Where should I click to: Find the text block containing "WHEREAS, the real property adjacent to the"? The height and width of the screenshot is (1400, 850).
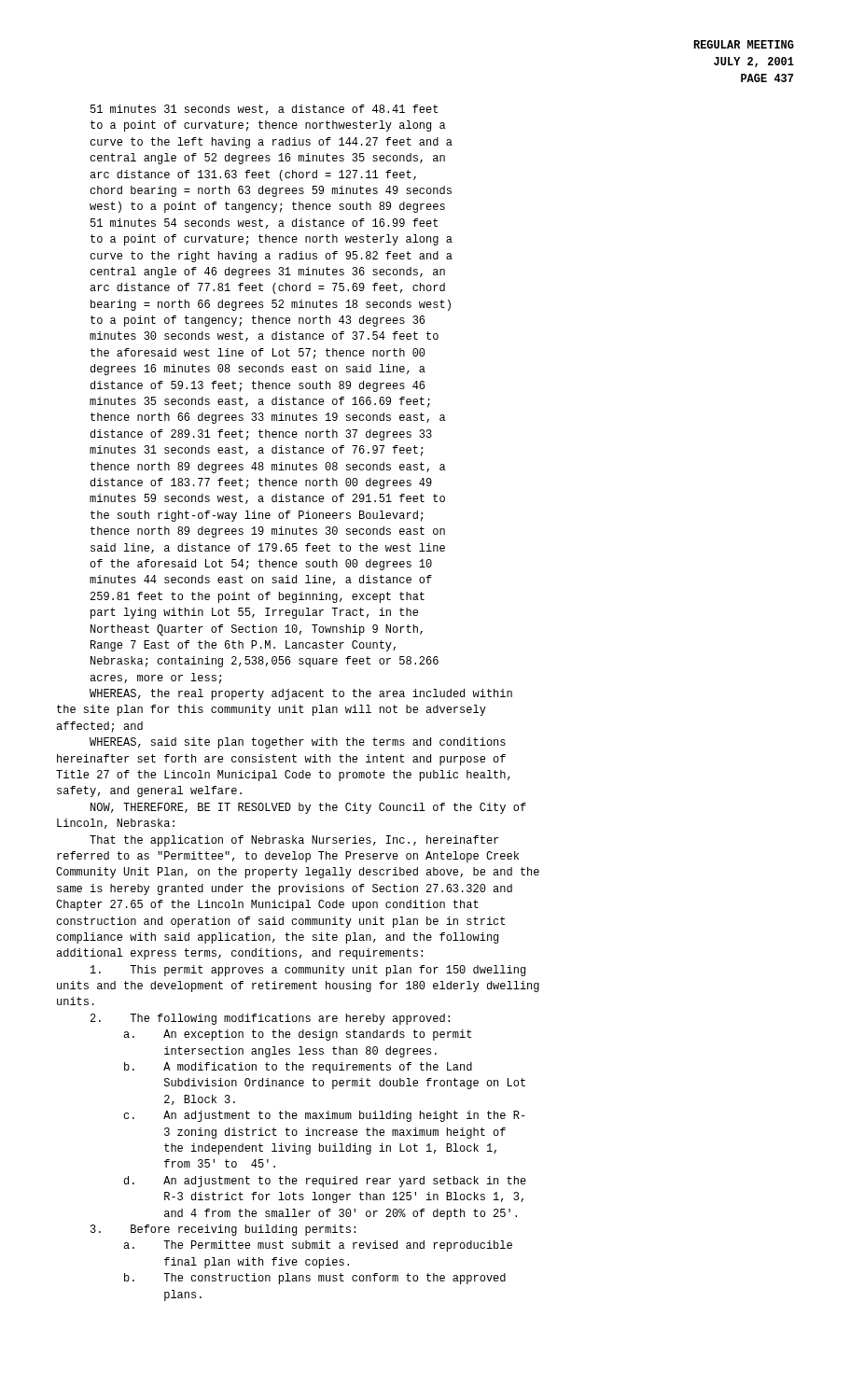[x=425, y=711]
